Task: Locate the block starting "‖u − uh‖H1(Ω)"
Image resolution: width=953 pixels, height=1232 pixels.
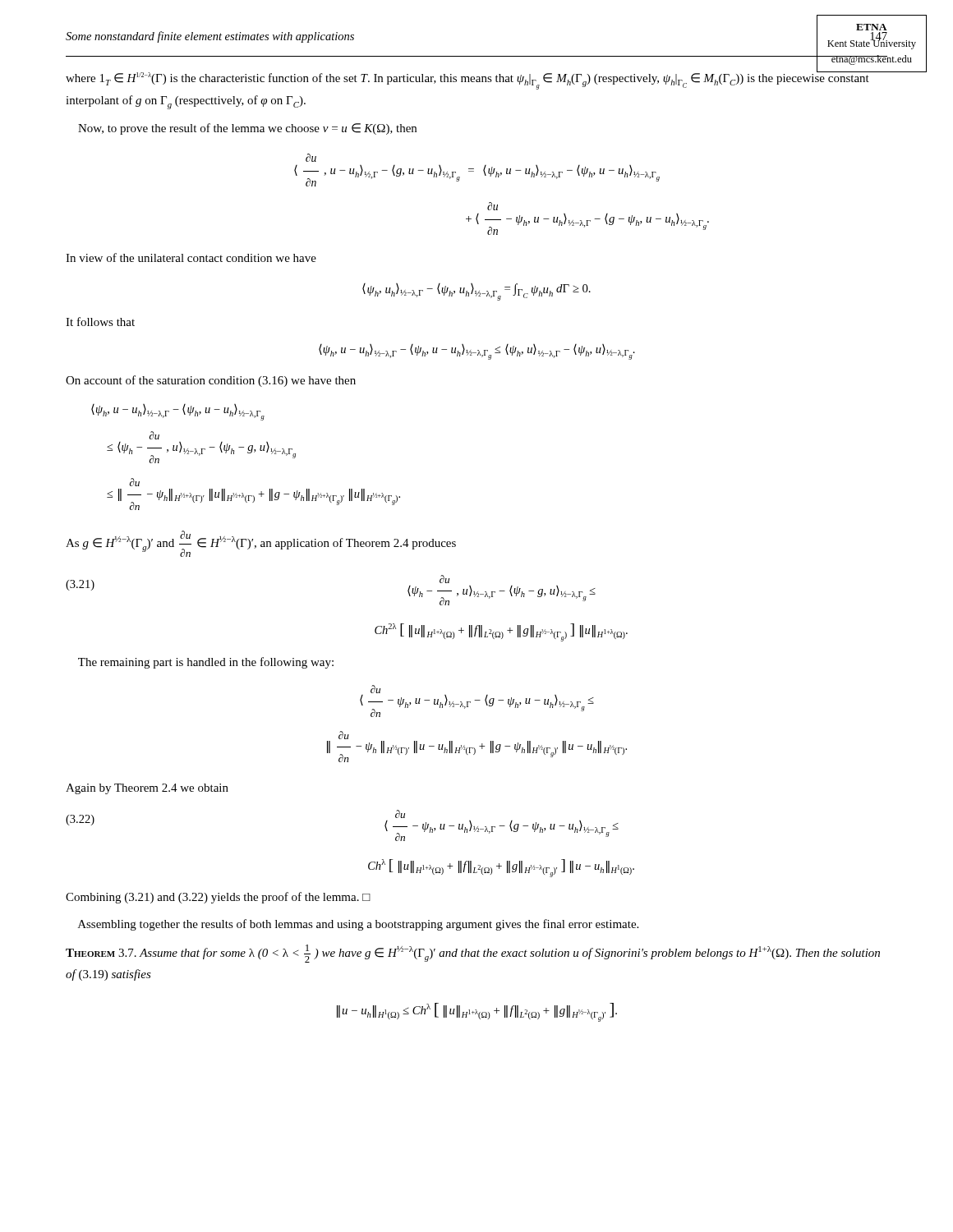Action: [x=476, y=1011]
